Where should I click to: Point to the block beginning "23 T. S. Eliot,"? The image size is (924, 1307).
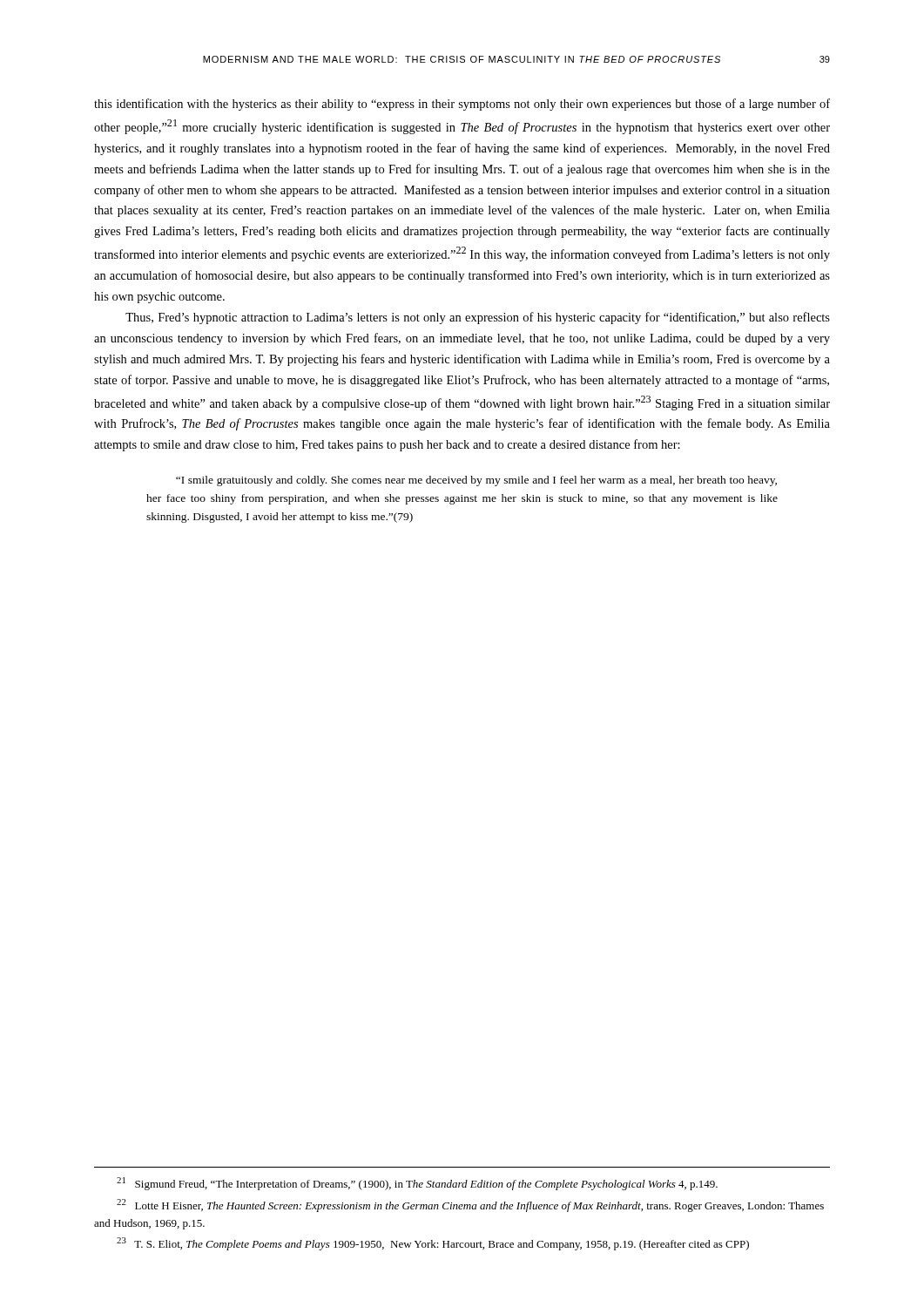point(433,1243)
